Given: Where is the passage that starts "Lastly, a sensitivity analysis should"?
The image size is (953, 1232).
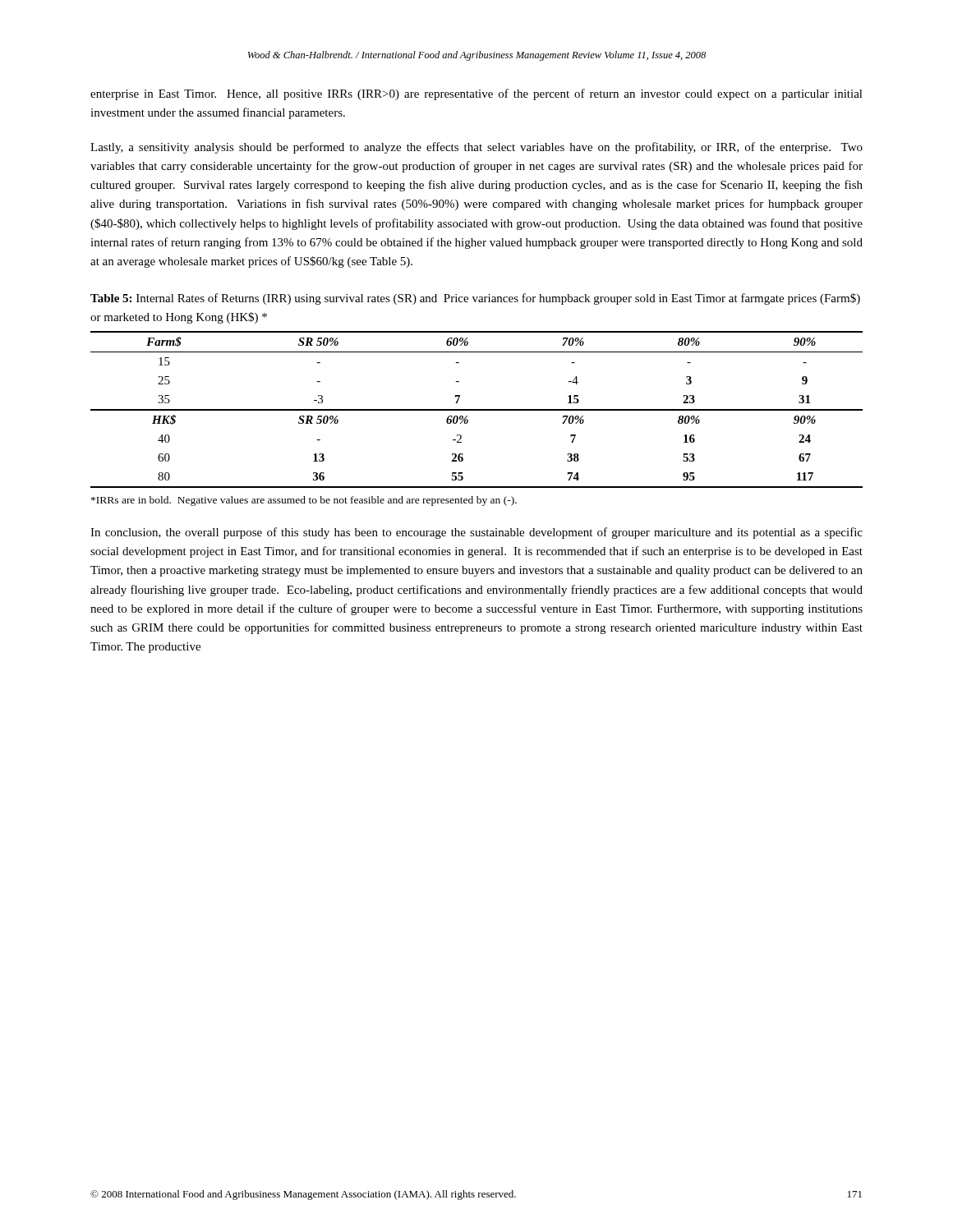Looking at the screenshot, I should click(476, 204).
